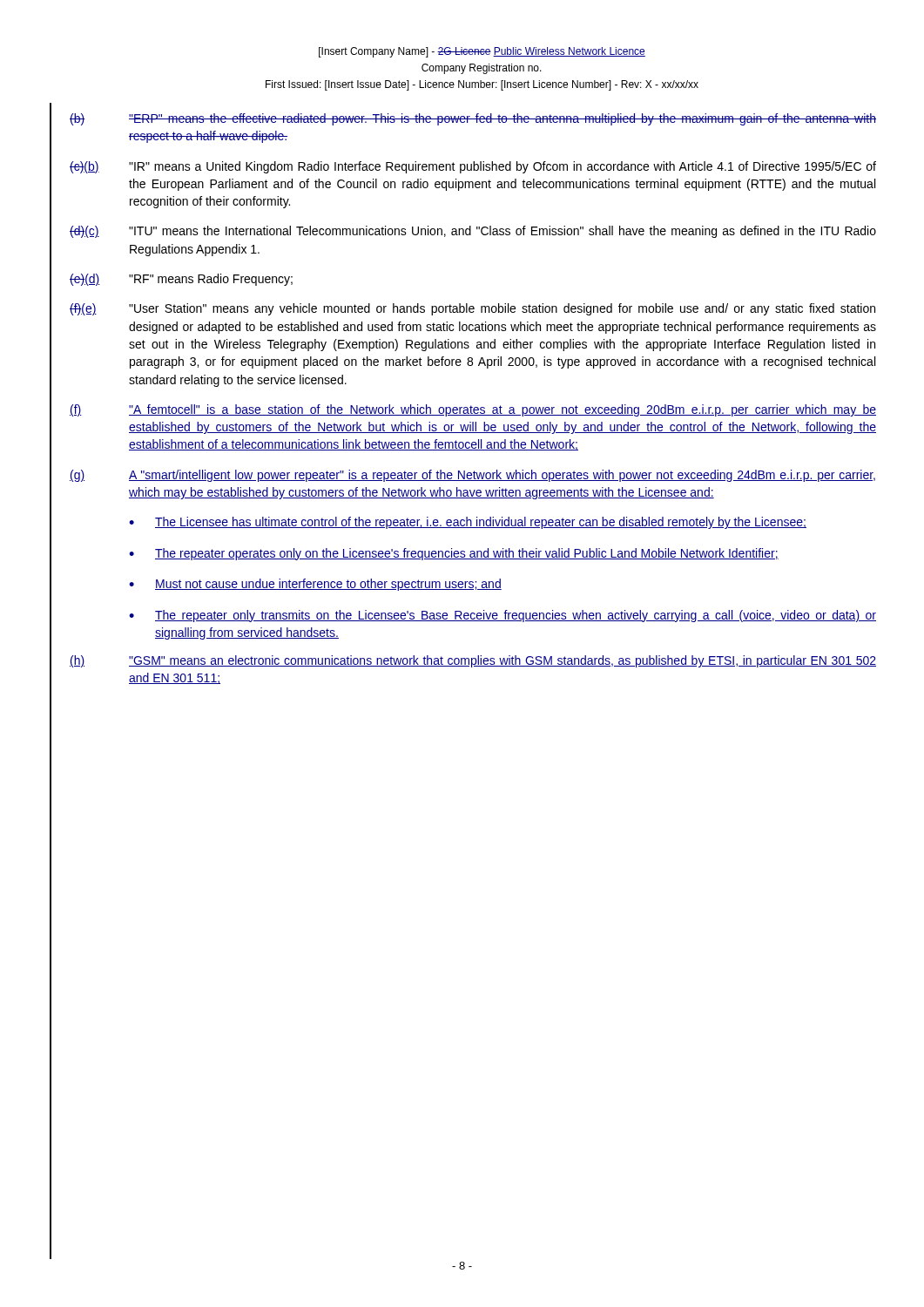The width and height of the screenshot is (924, 1307).
Task: Point to the element starting "(f) "A femtocell" is a"
Action: 473,427
